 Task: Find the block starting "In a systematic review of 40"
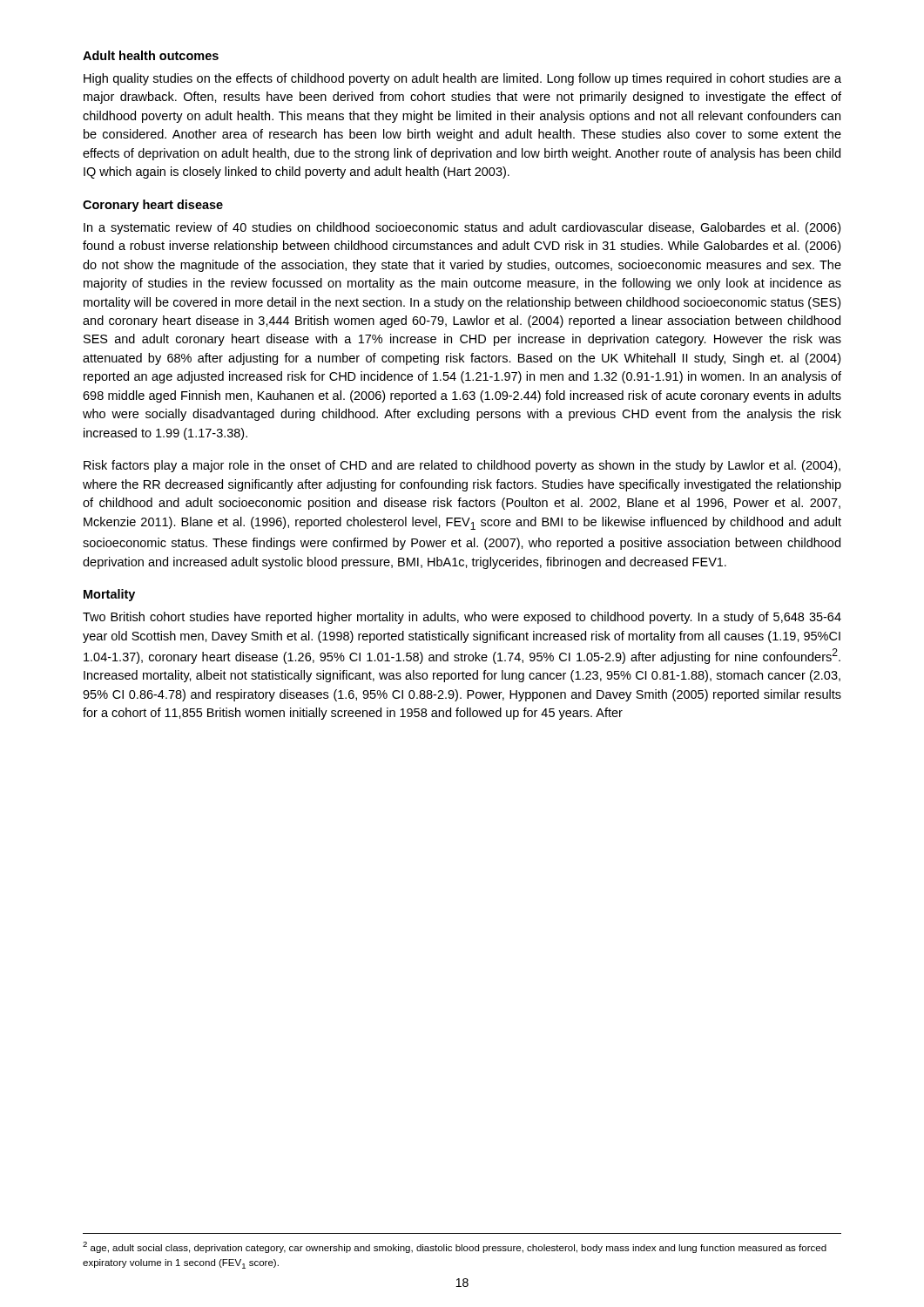tap(462, 330)
